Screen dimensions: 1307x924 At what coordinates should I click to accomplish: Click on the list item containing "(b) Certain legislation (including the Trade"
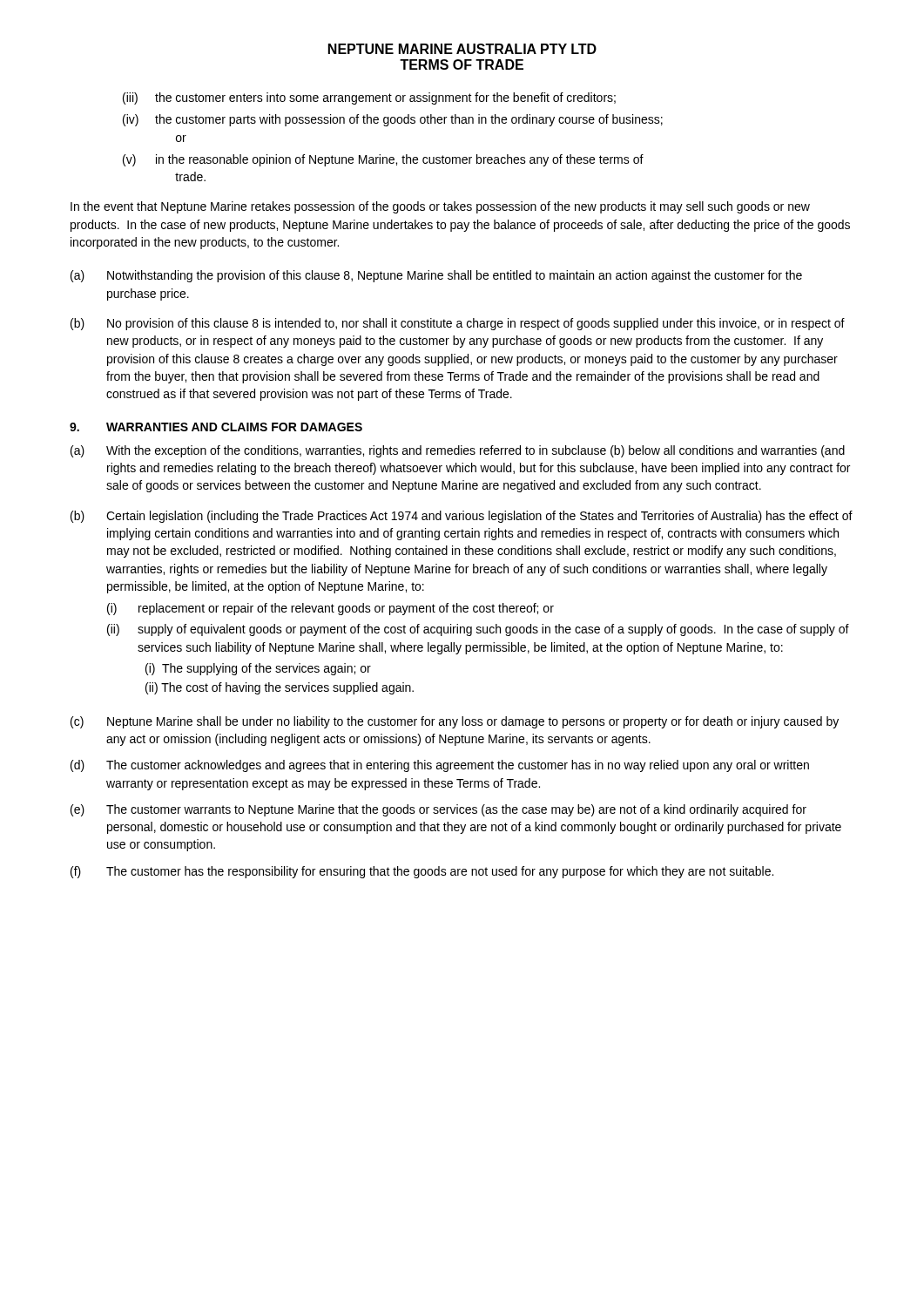tap(462, 604)
